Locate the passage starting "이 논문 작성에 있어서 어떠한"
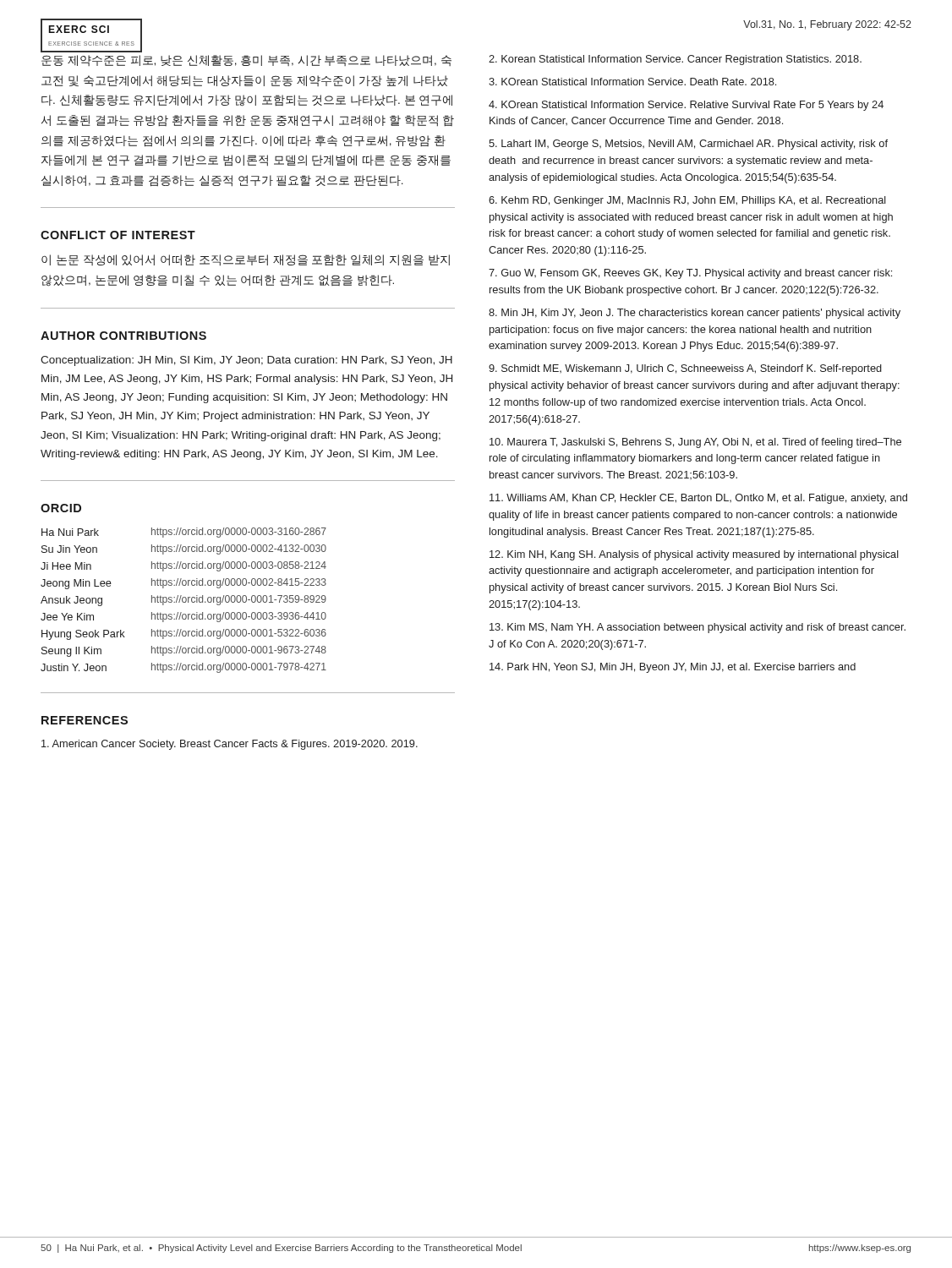 tap(246, 270)
